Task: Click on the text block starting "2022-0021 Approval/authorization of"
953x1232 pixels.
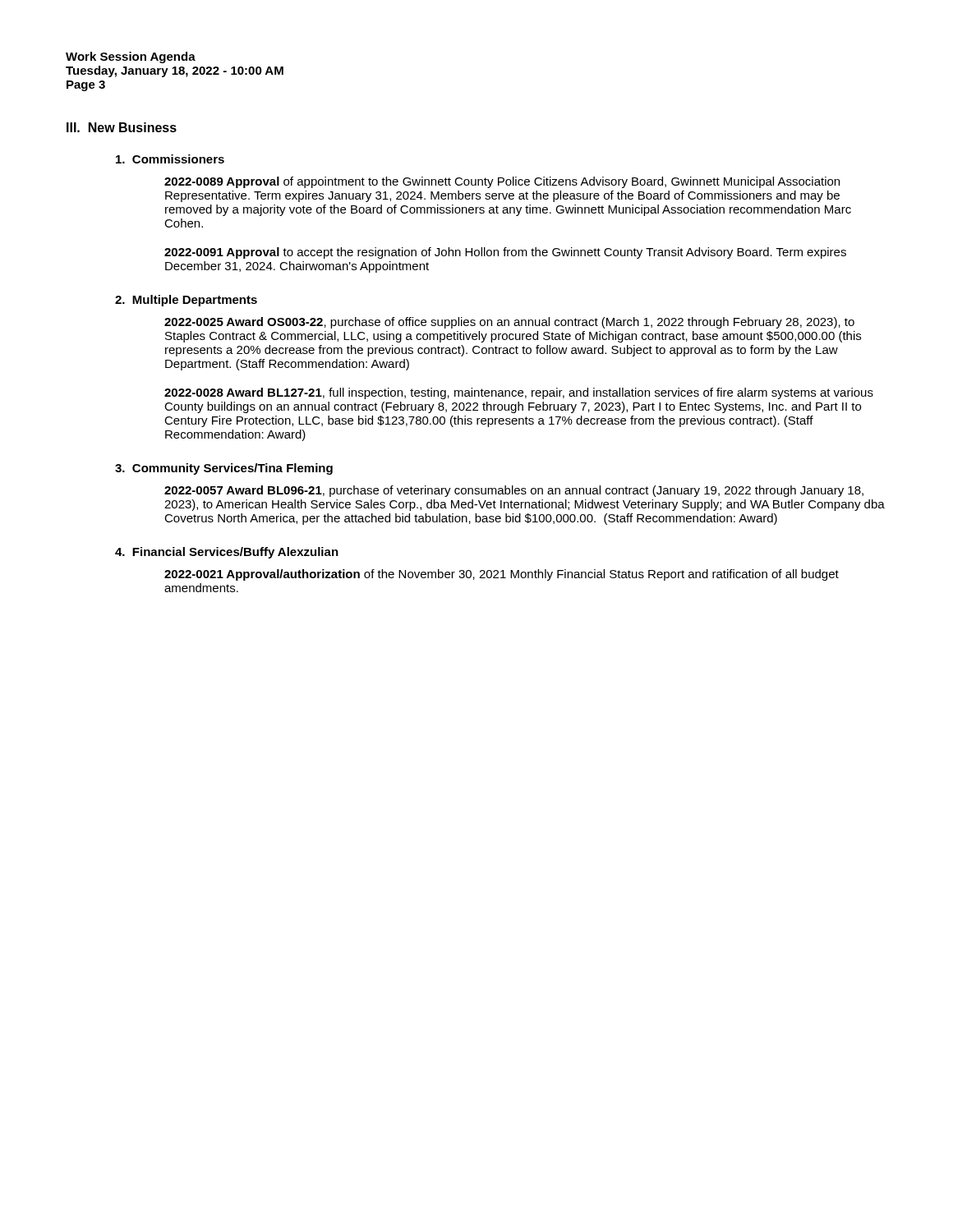Action: 501,581
